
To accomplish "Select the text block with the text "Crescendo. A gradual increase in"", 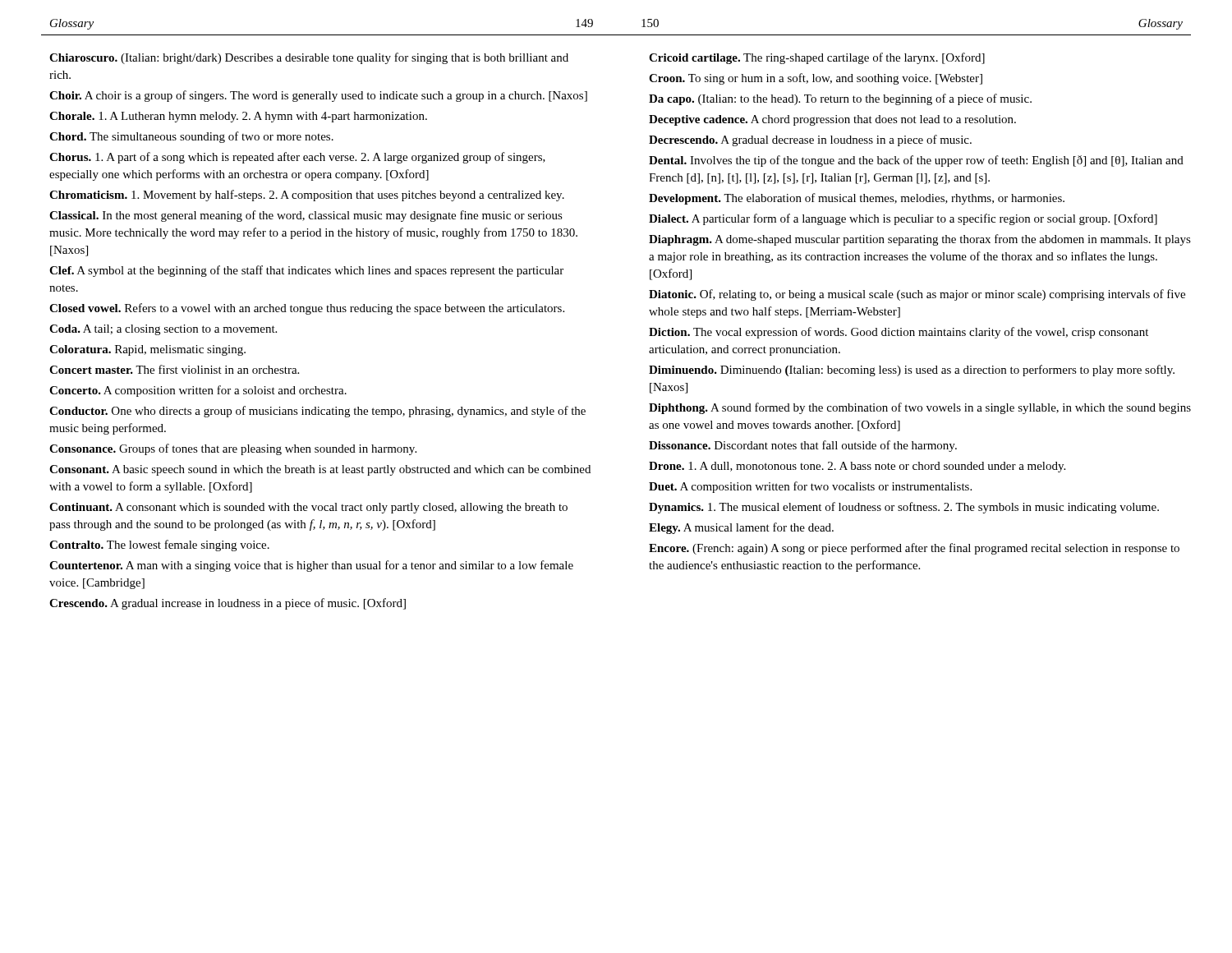I will click(228, 603).
